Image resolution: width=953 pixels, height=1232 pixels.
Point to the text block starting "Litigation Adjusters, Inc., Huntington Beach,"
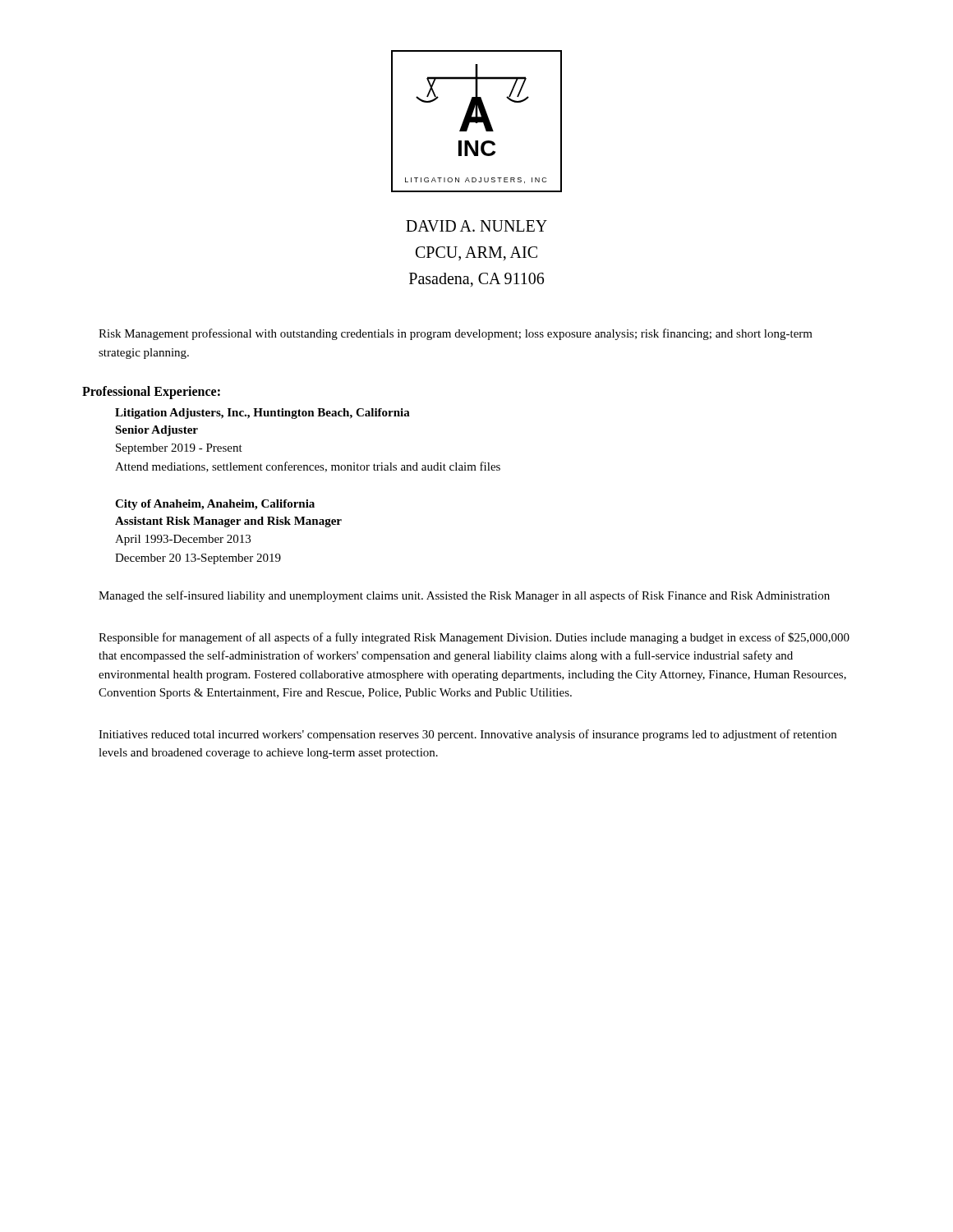pyautogui.click(x=262, y=414)
